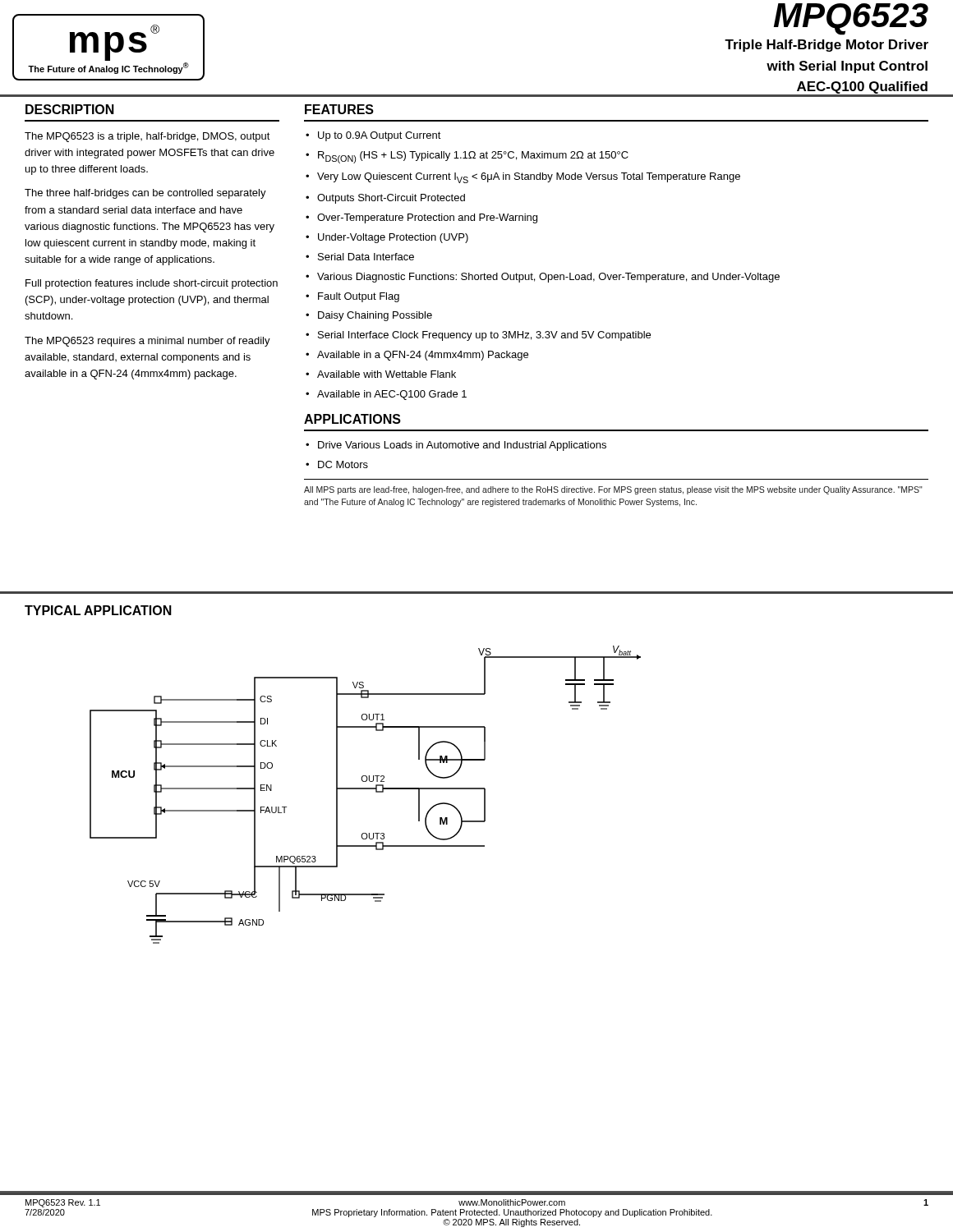Navigate to the element starting "Full protection features include short-circuit"
Viewport: 953px width, 1232px height.
point(151,300)
